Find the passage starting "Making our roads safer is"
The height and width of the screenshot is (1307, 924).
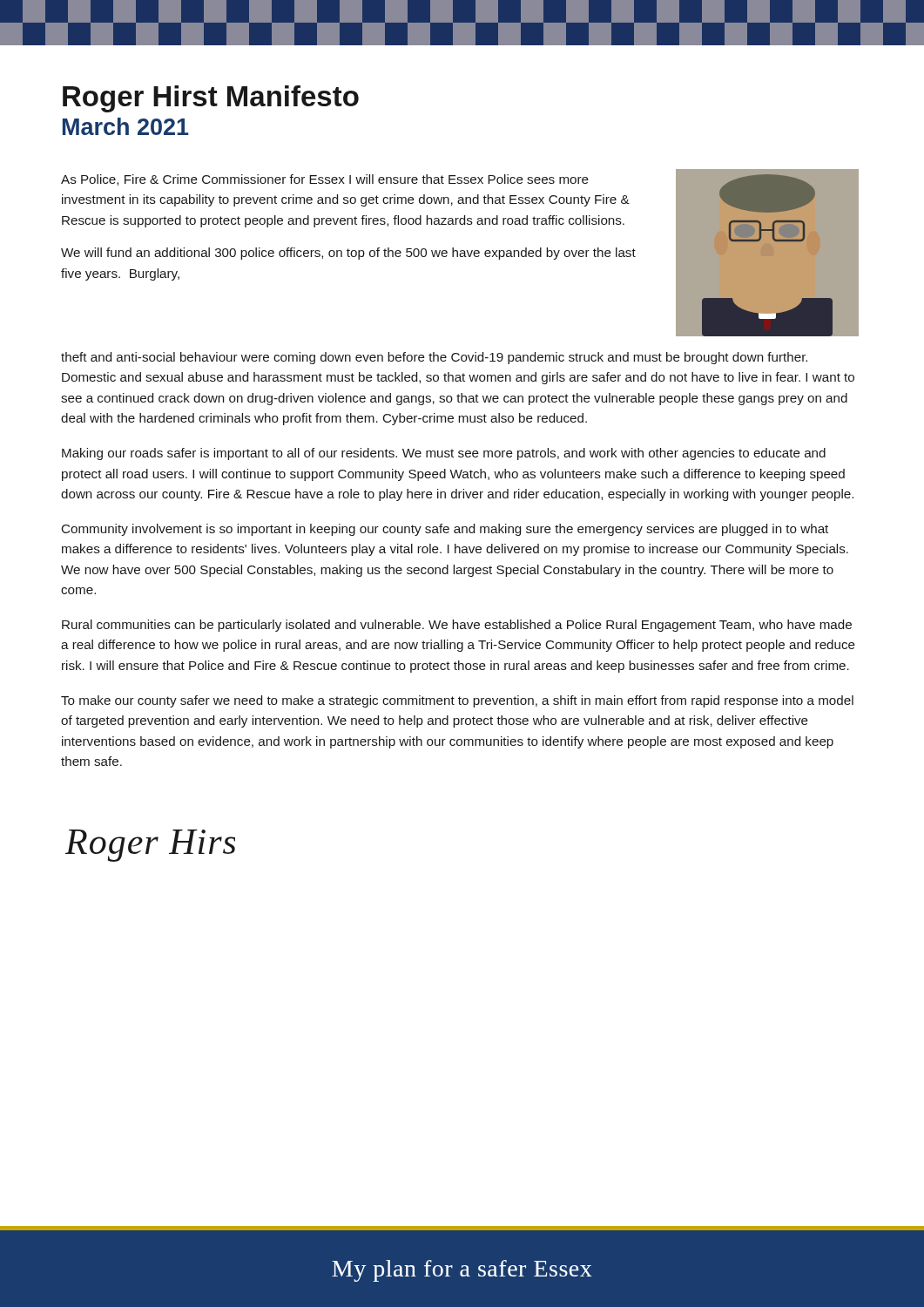tap(458, 473)
